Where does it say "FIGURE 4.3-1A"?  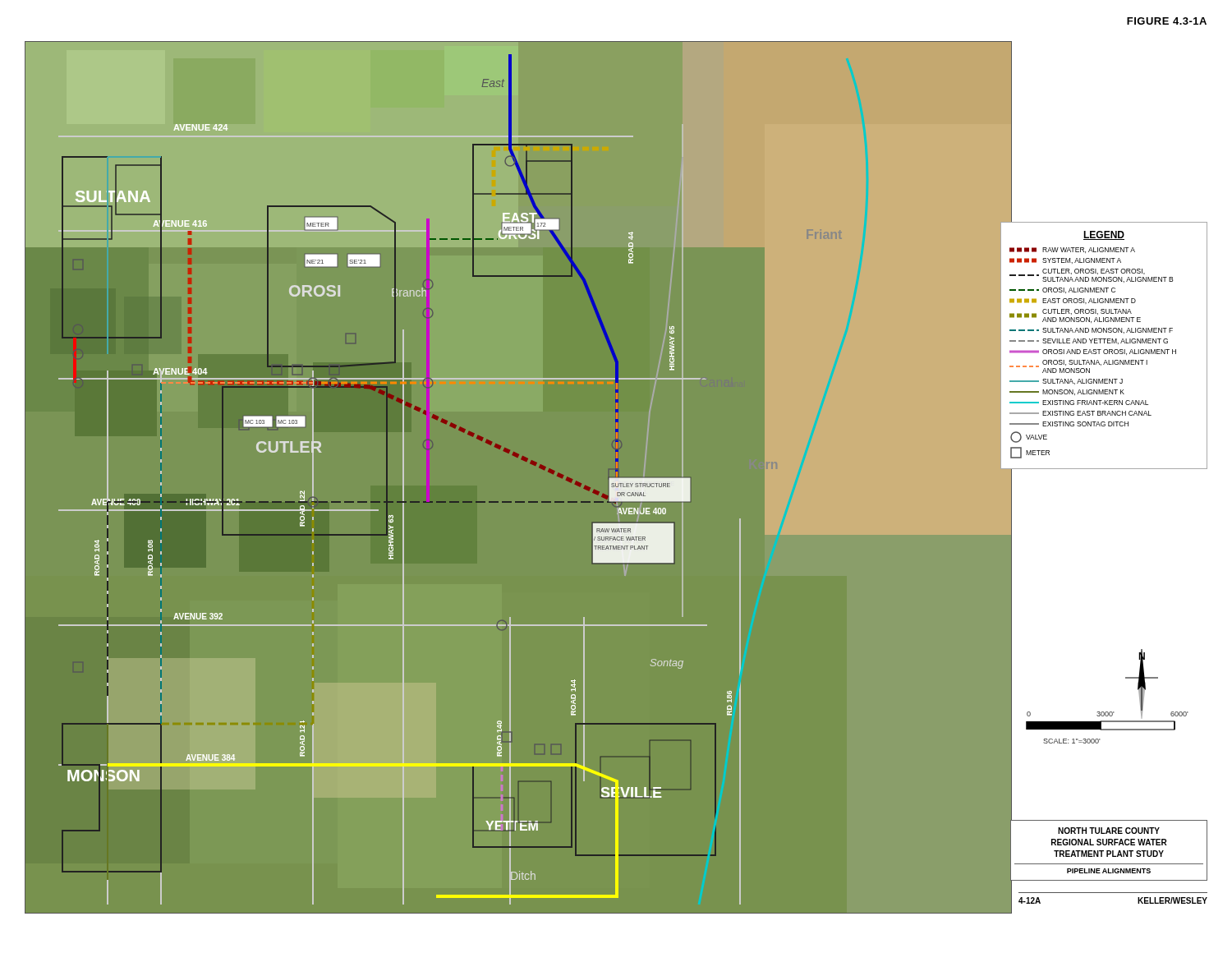pyautogui.click(x=1167, y=21)
